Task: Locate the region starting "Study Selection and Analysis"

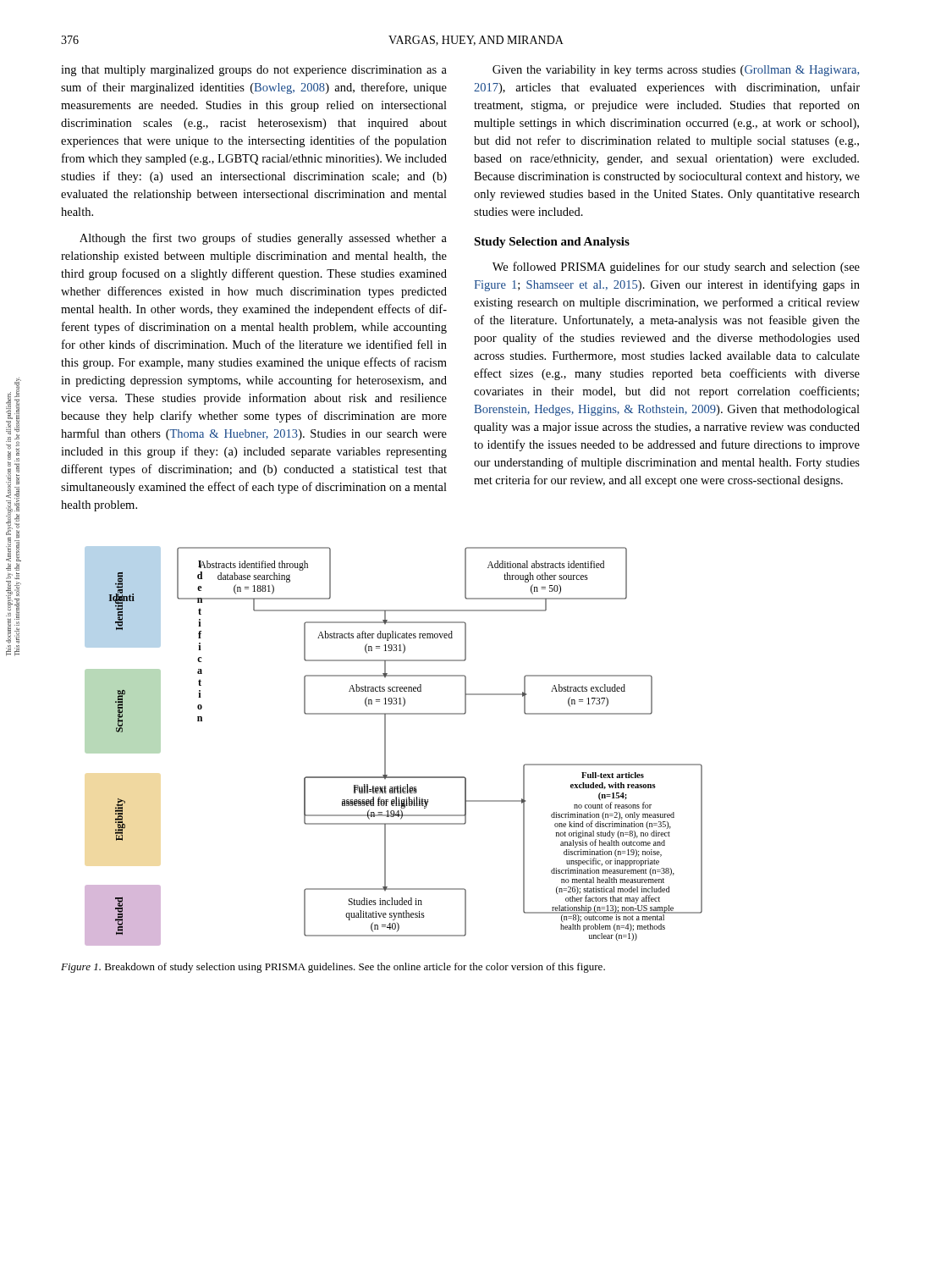Action: pos(552,241)
